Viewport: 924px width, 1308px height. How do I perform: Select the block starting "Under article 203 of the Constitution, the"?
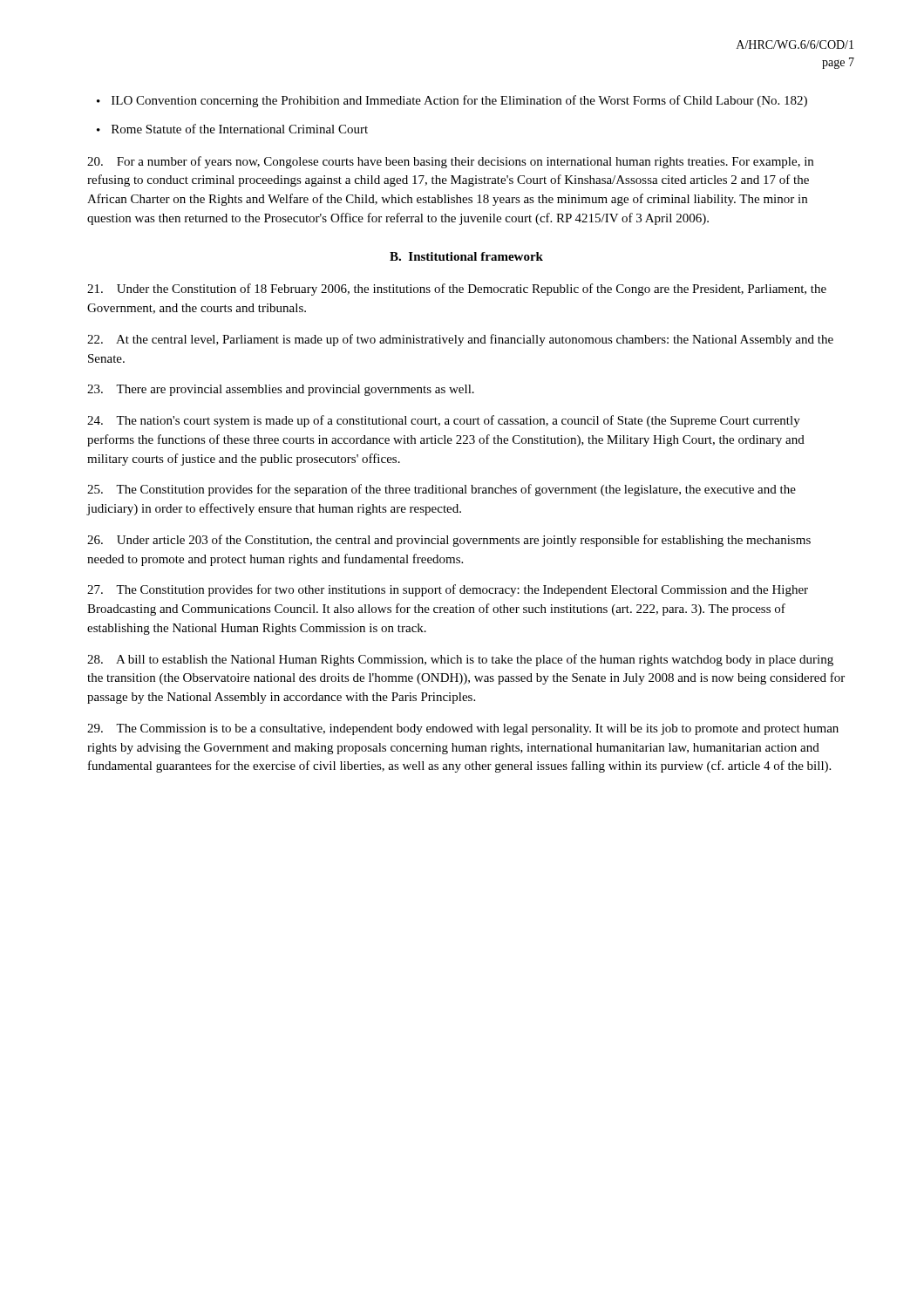[449, 549]
